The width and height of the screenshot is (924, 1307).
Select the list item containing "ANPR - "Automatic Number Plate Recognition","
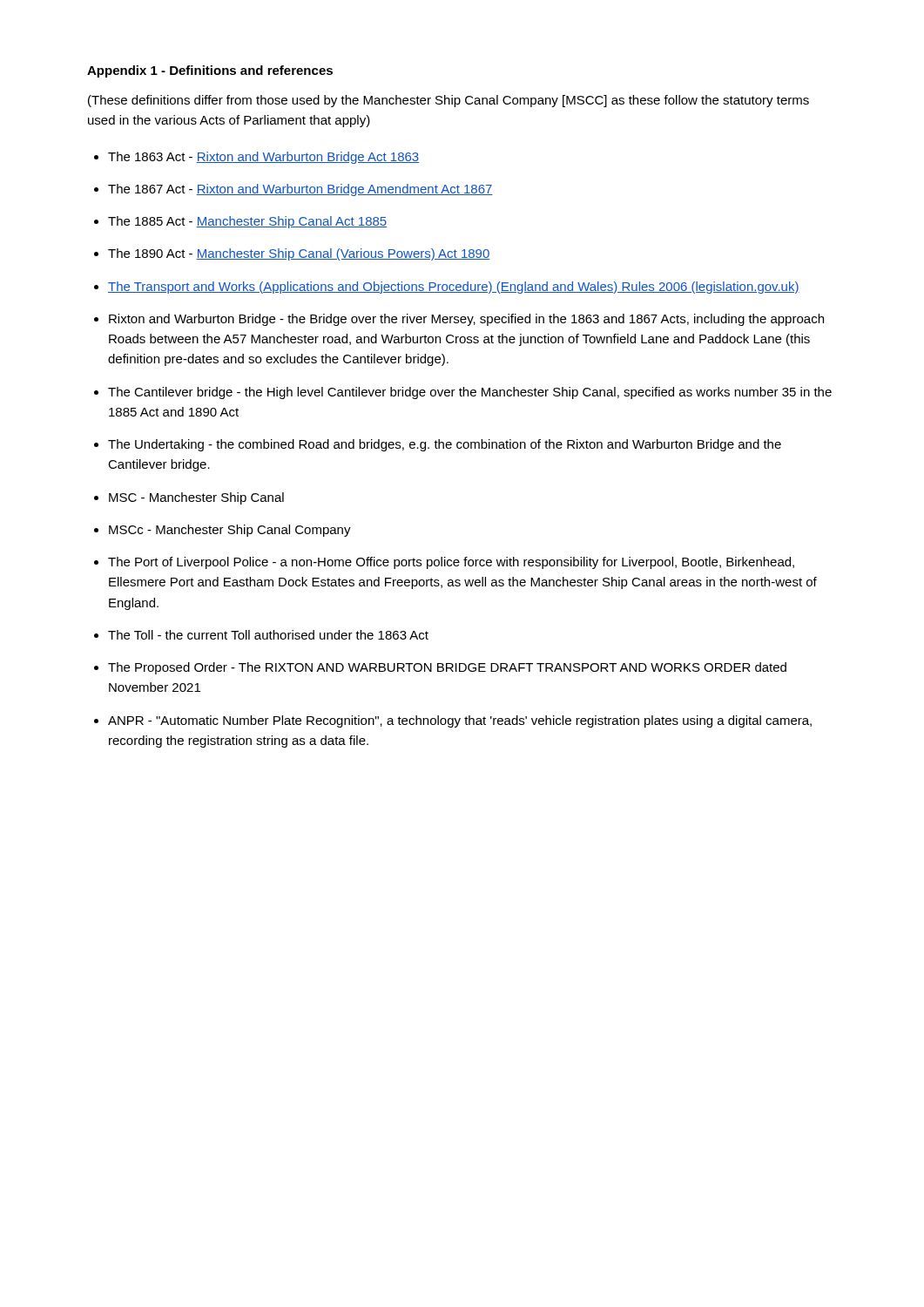pos(460,730)
